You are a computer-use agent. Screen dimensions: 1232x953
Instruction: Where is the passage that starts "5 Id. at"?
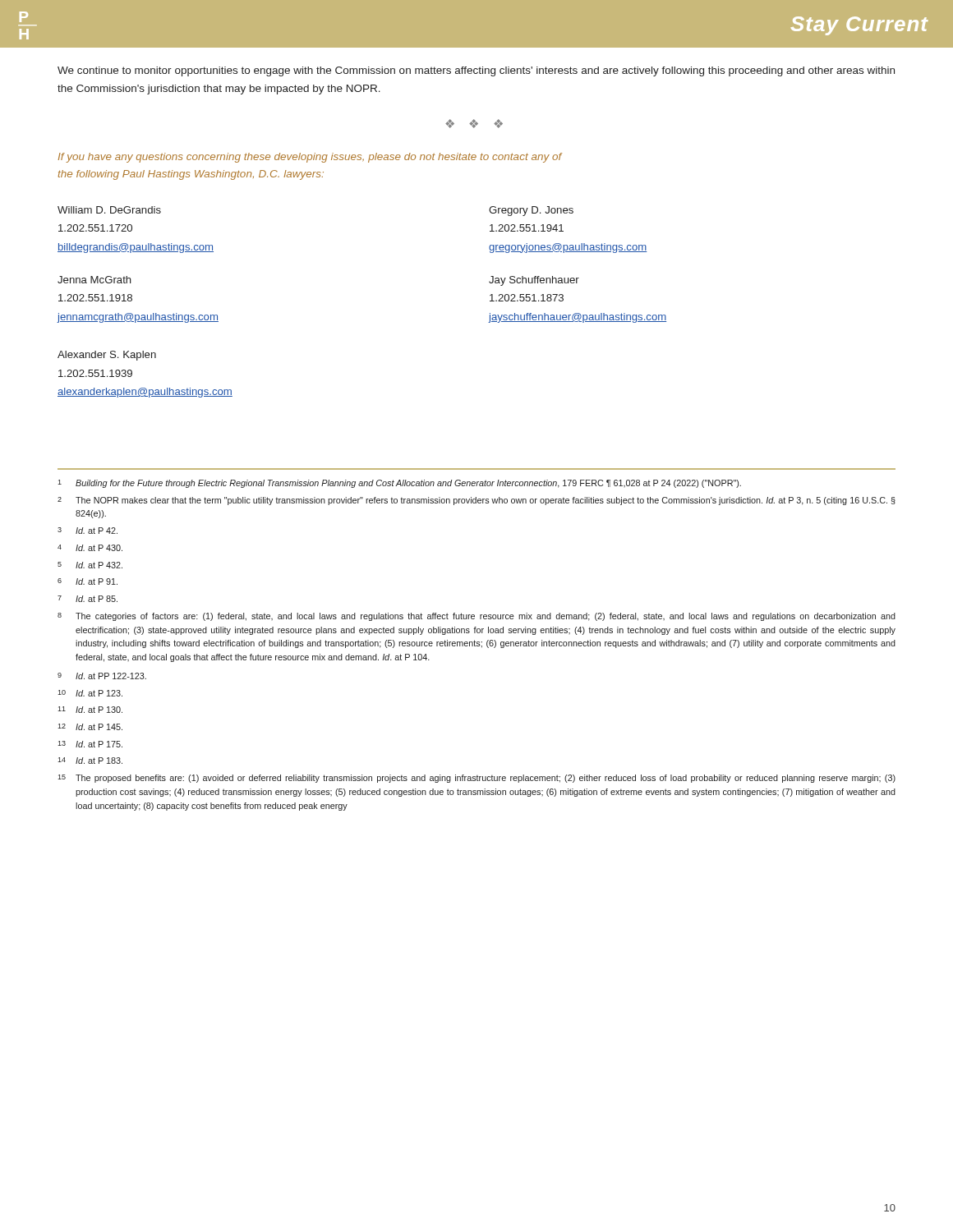[90, 565]
